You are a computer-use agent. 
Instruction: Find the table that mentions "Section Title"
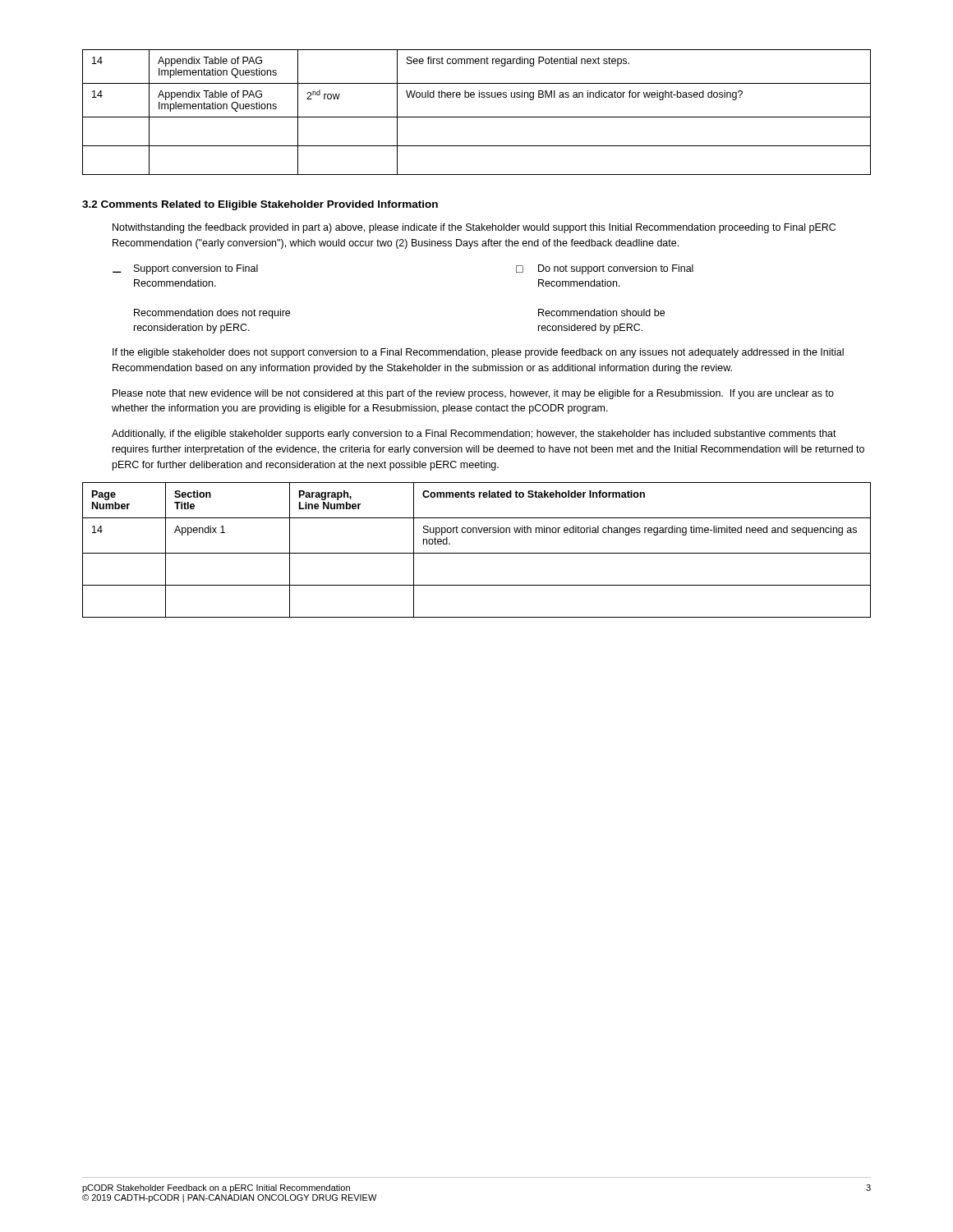(476, 550)
